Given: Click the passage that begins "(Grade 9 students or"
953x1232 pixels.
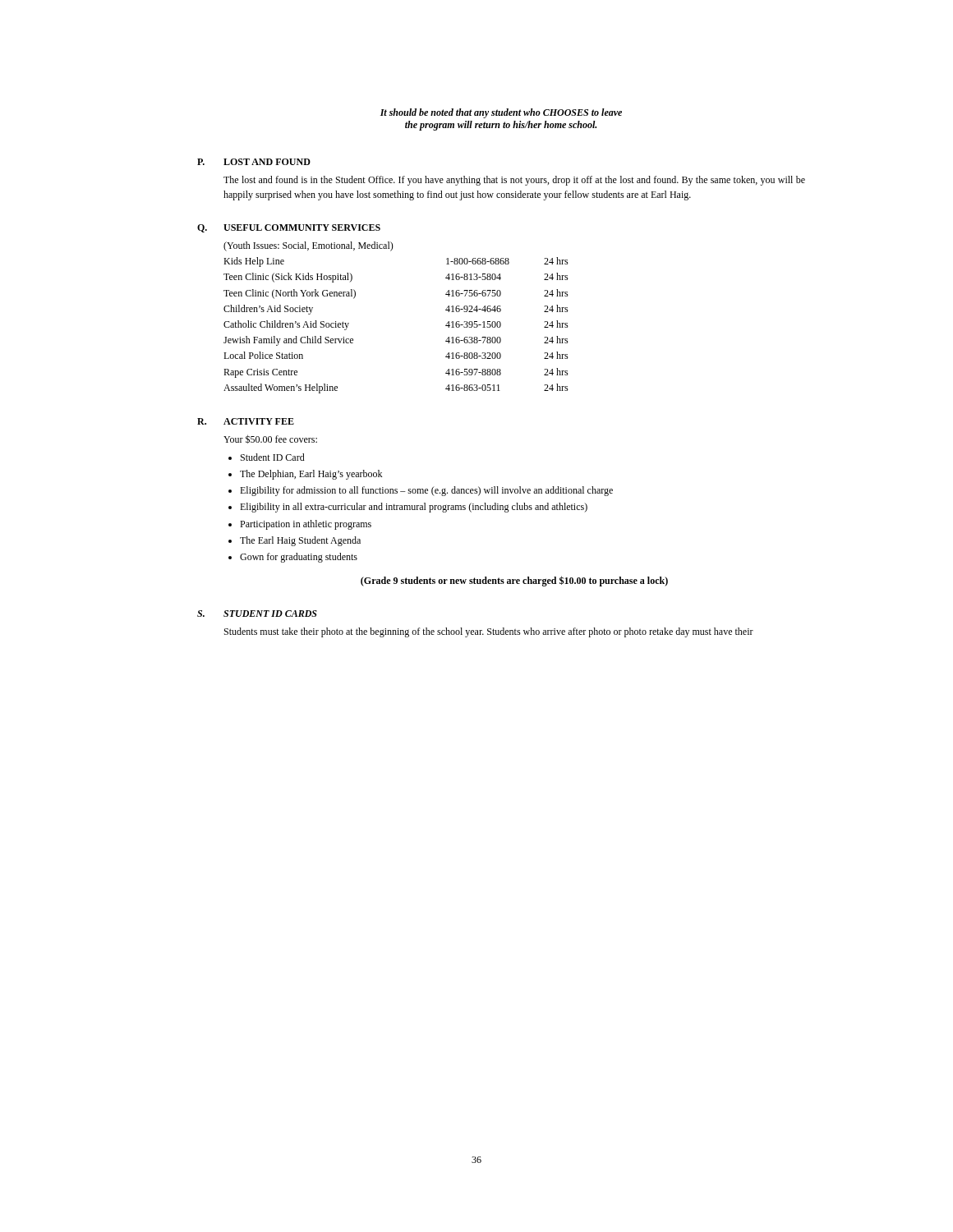Looking at the screenshot, I should (514, 581).
